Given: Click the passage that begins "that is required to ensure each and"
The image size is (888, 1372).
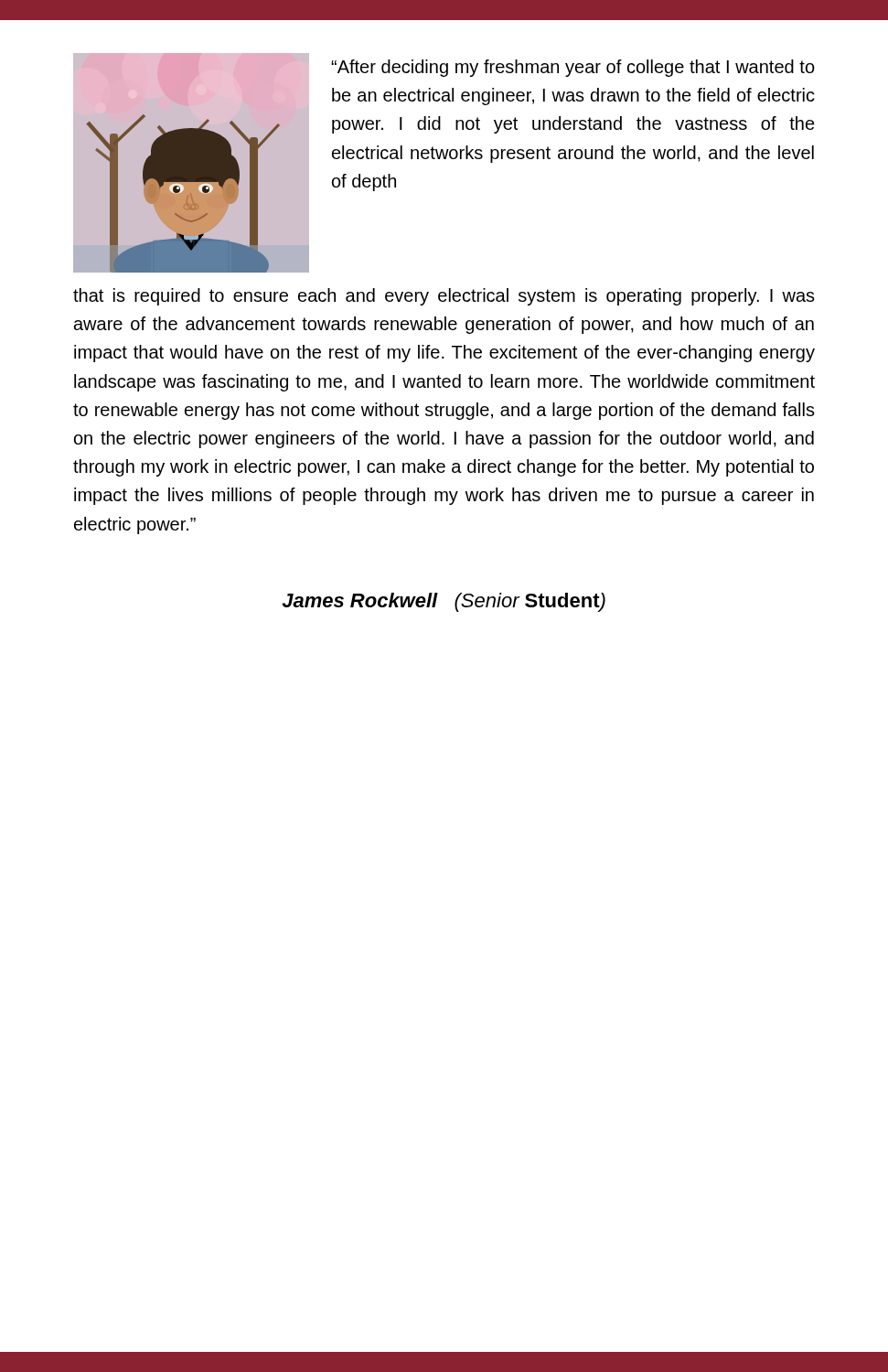Looking at the screenshot, I should click(x=444, y=402).
